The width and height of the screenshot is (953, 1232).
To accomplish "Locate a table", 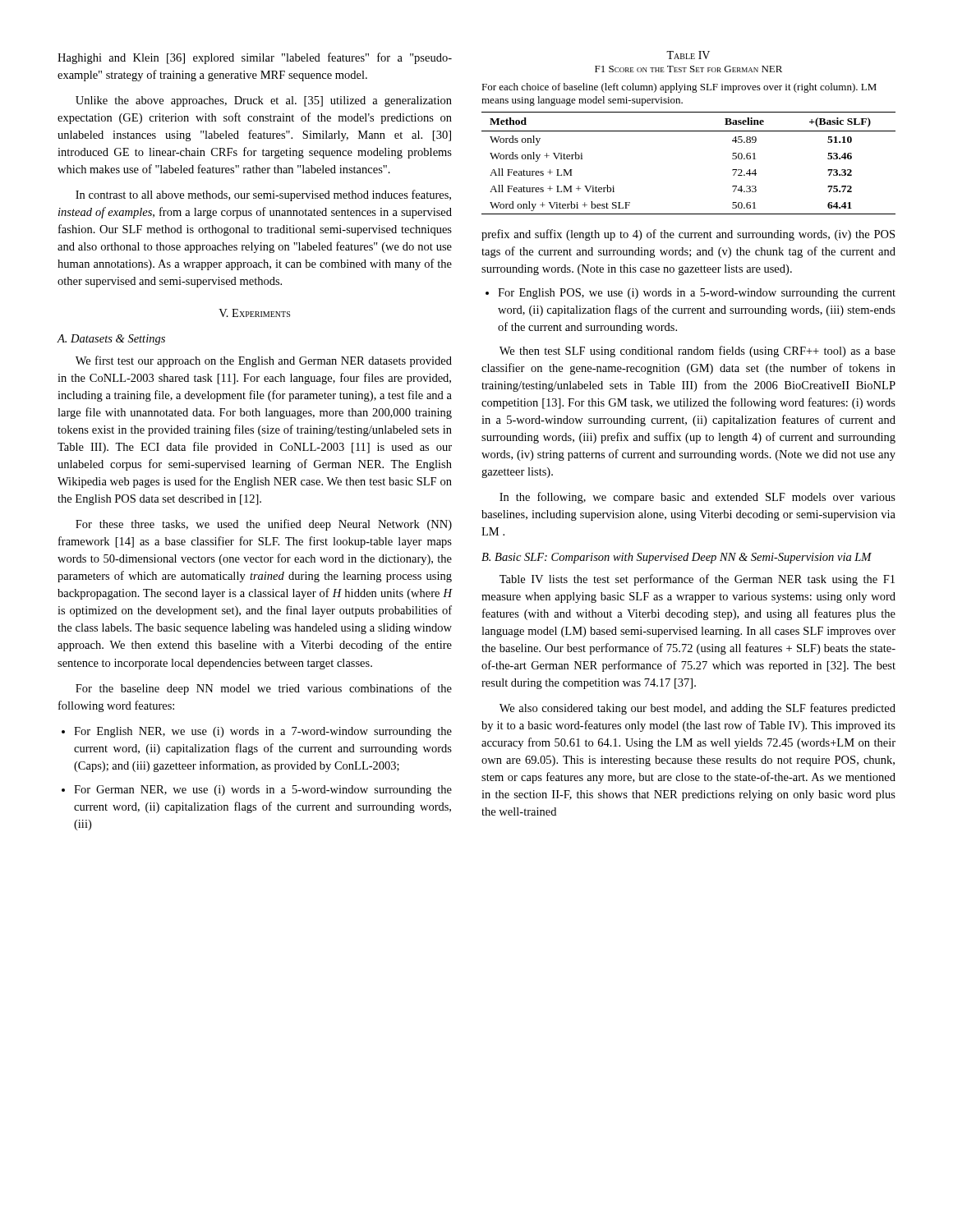I will click(688, 163).
